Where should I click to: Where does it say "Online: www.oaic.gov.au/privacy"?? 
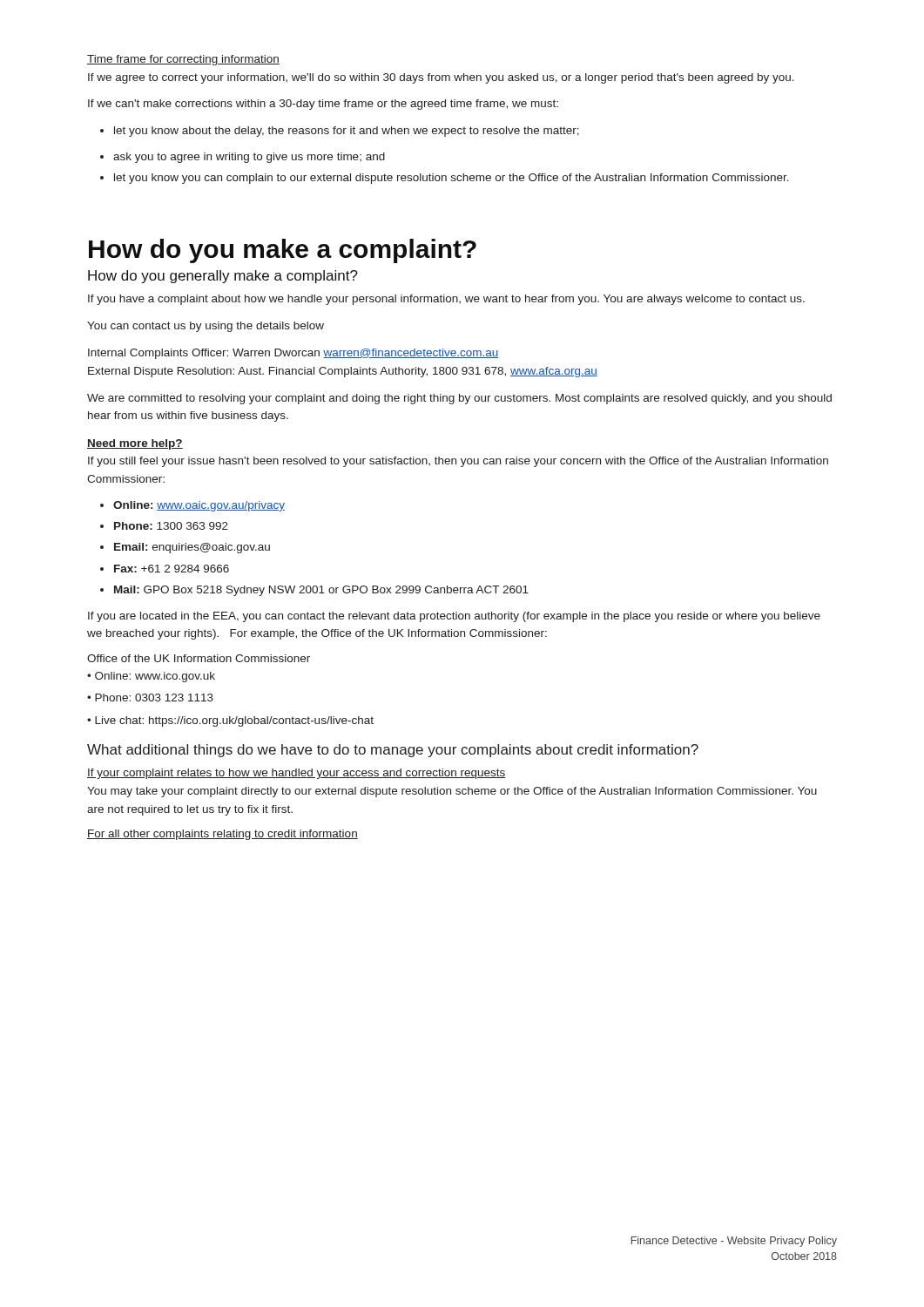click(x=192, y=506)
